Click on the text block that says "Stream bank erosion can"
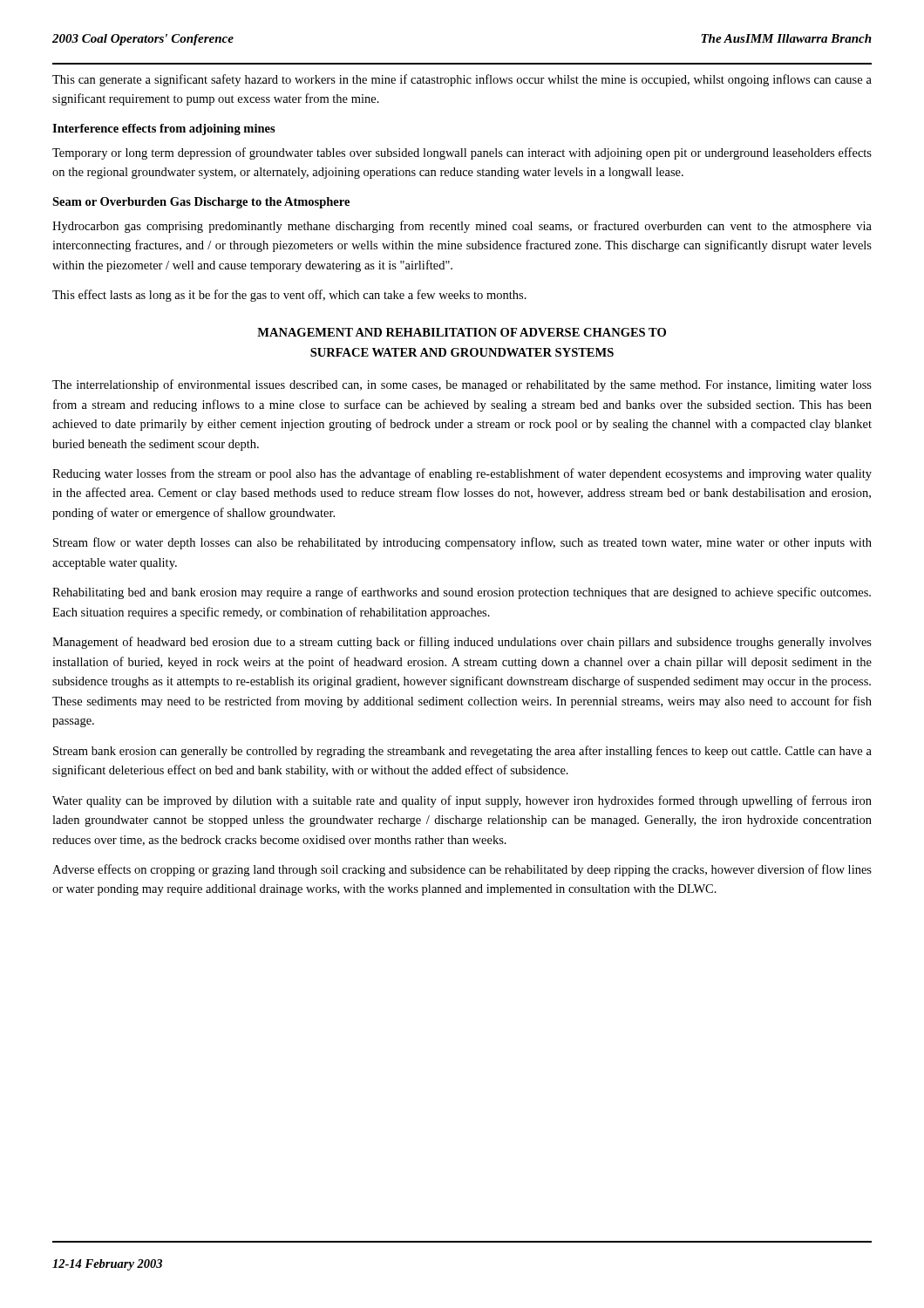The height and width of the screenshot is (1308, 924). coord(462,760)
